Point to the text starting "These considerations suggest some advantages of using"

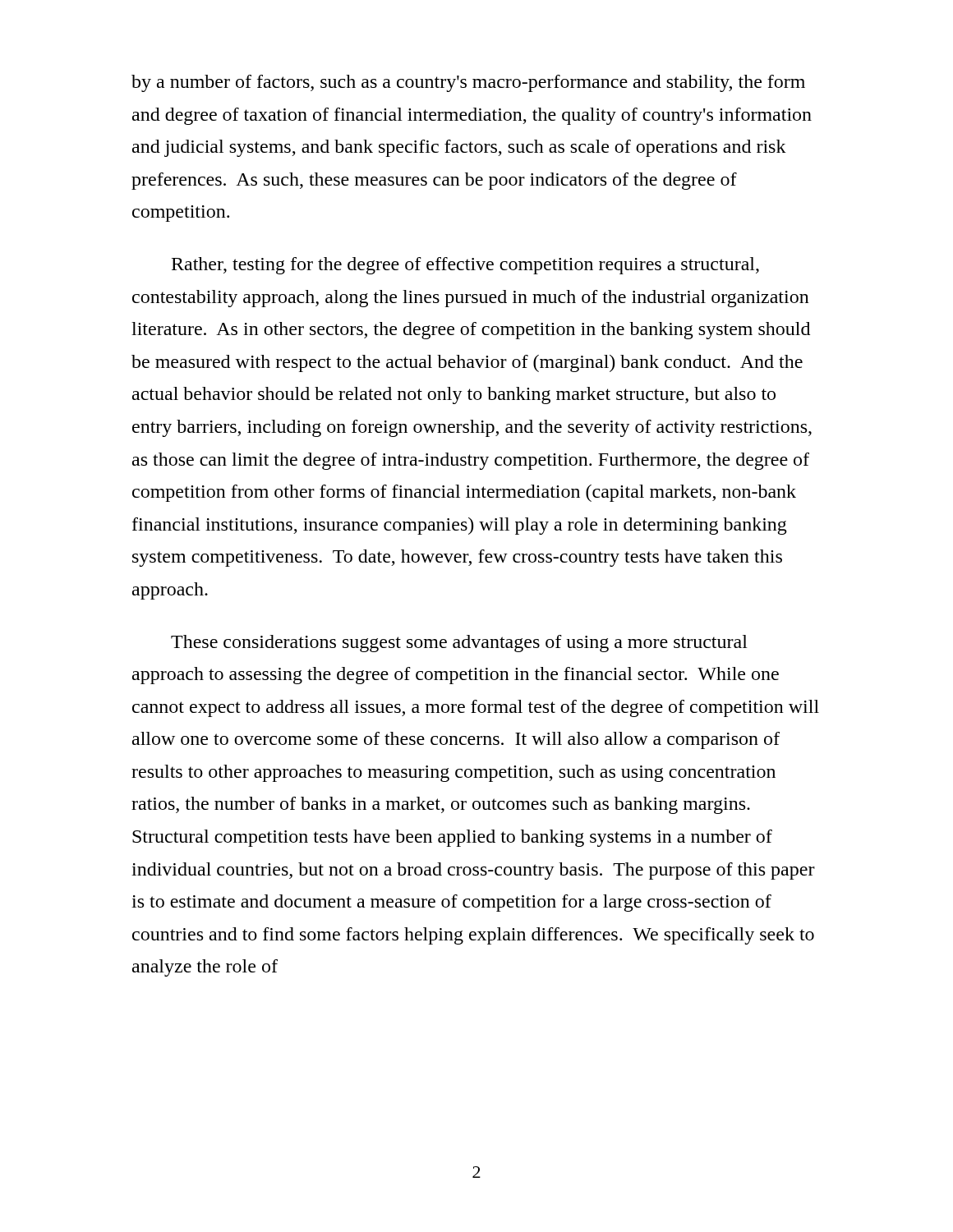coord(475,804)
